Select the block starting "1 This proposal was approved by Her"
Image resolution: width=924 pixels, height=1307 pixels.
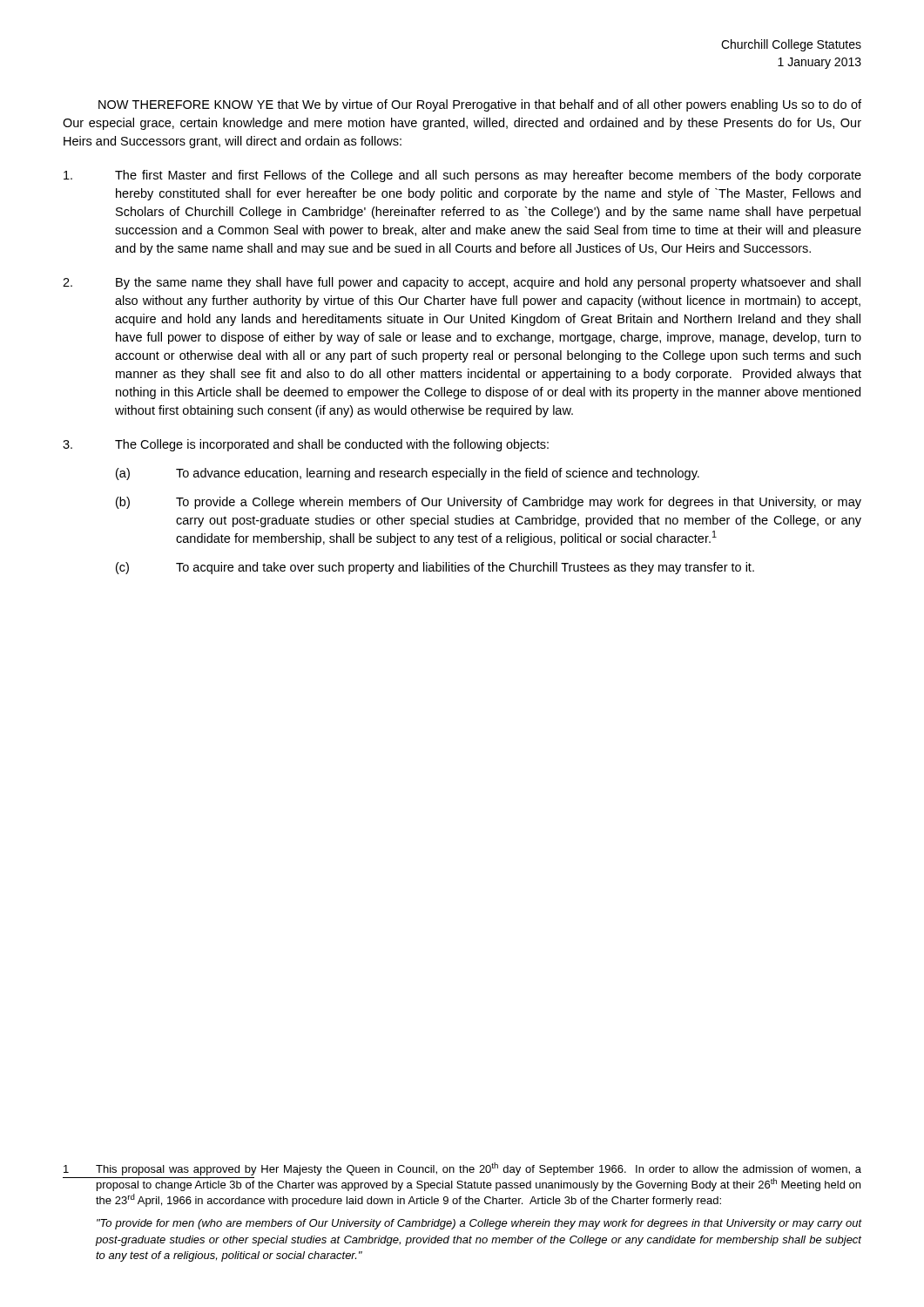coord(462,1212)
